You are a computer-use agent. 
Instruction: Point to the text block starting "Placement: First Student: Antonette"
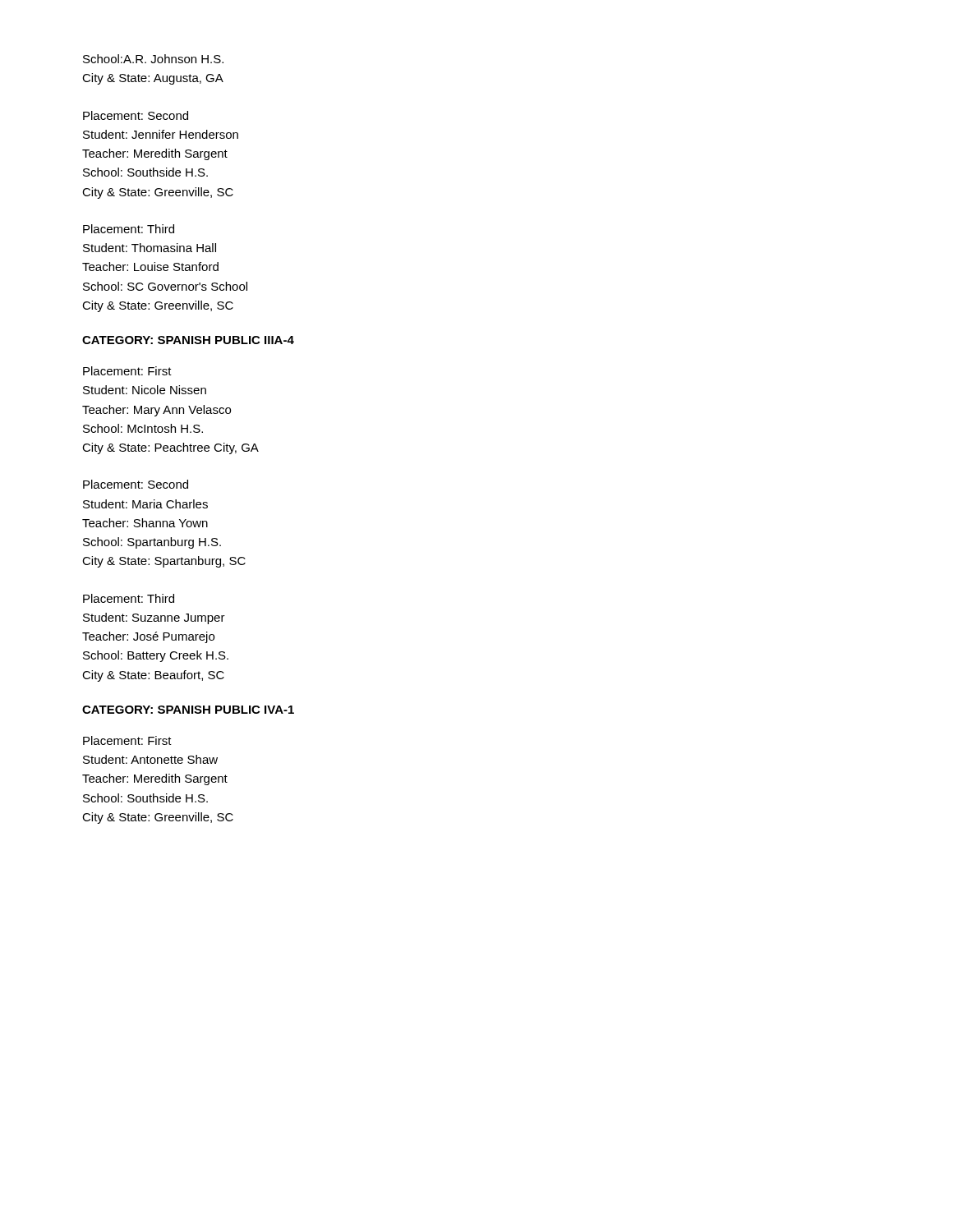(x=158, y=778)
